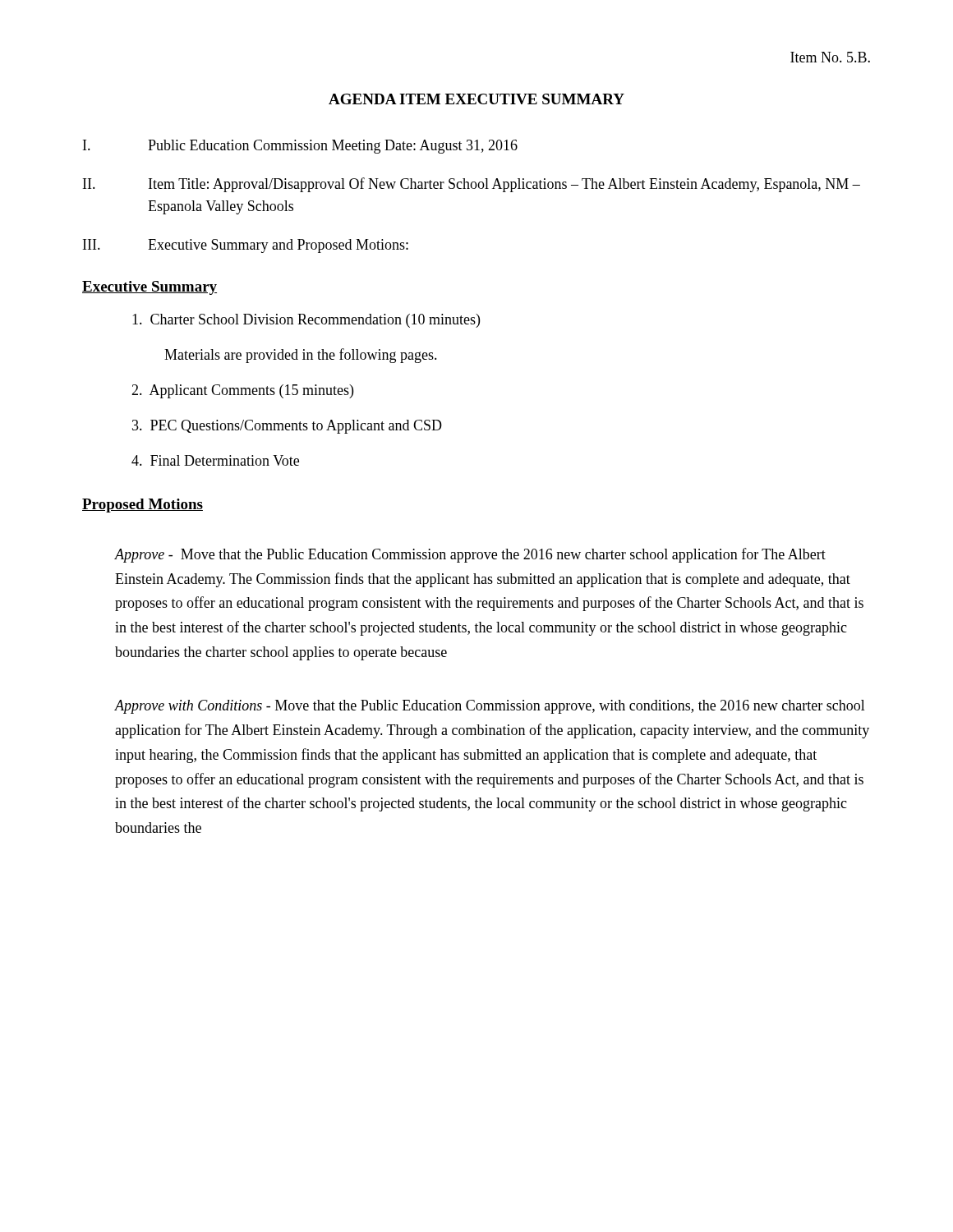Where is the passage that starts "II. Item Title: Approval/Disapproval Of New Charter School"?
This screenshot has width=953, height=1232.
[x=476, y=196]
